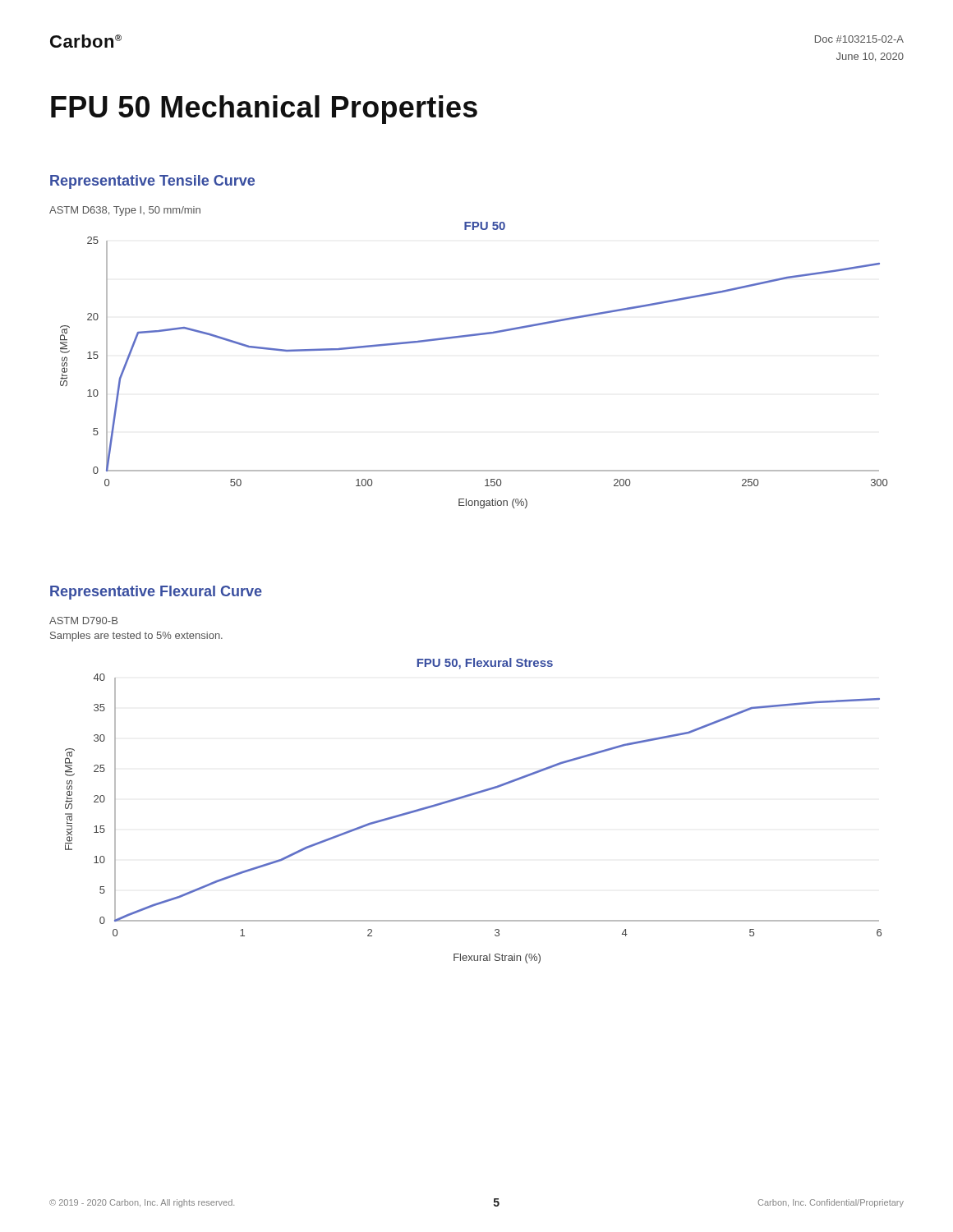Image resolution: width=953 pixels, height=1232 pixels.
Task: Locate the text block starting "ASTM D638, Type I, 50 mm/min"
Action: coord(125,210)
